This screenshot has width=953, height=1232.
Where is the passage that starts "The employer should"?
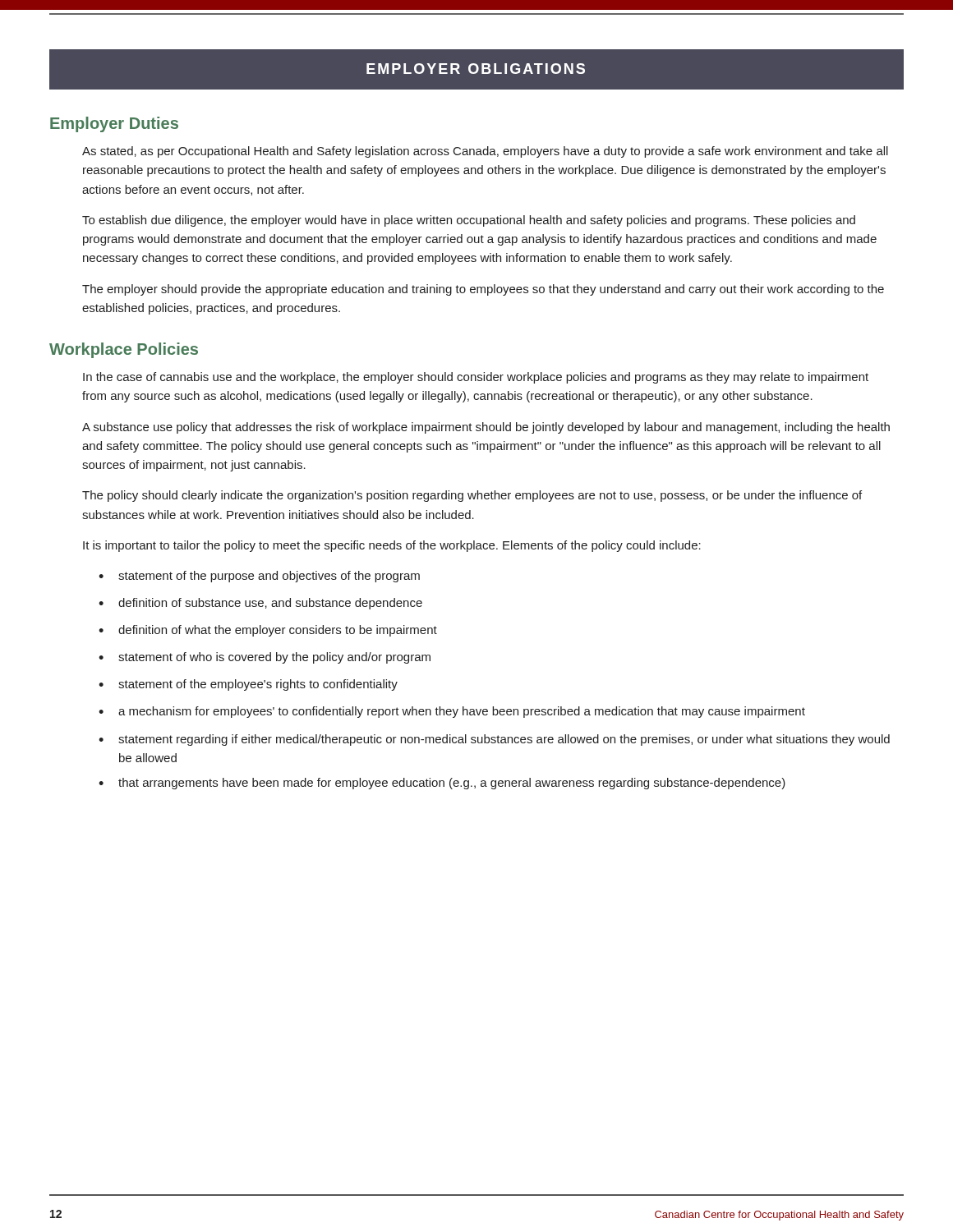(483, 298)
